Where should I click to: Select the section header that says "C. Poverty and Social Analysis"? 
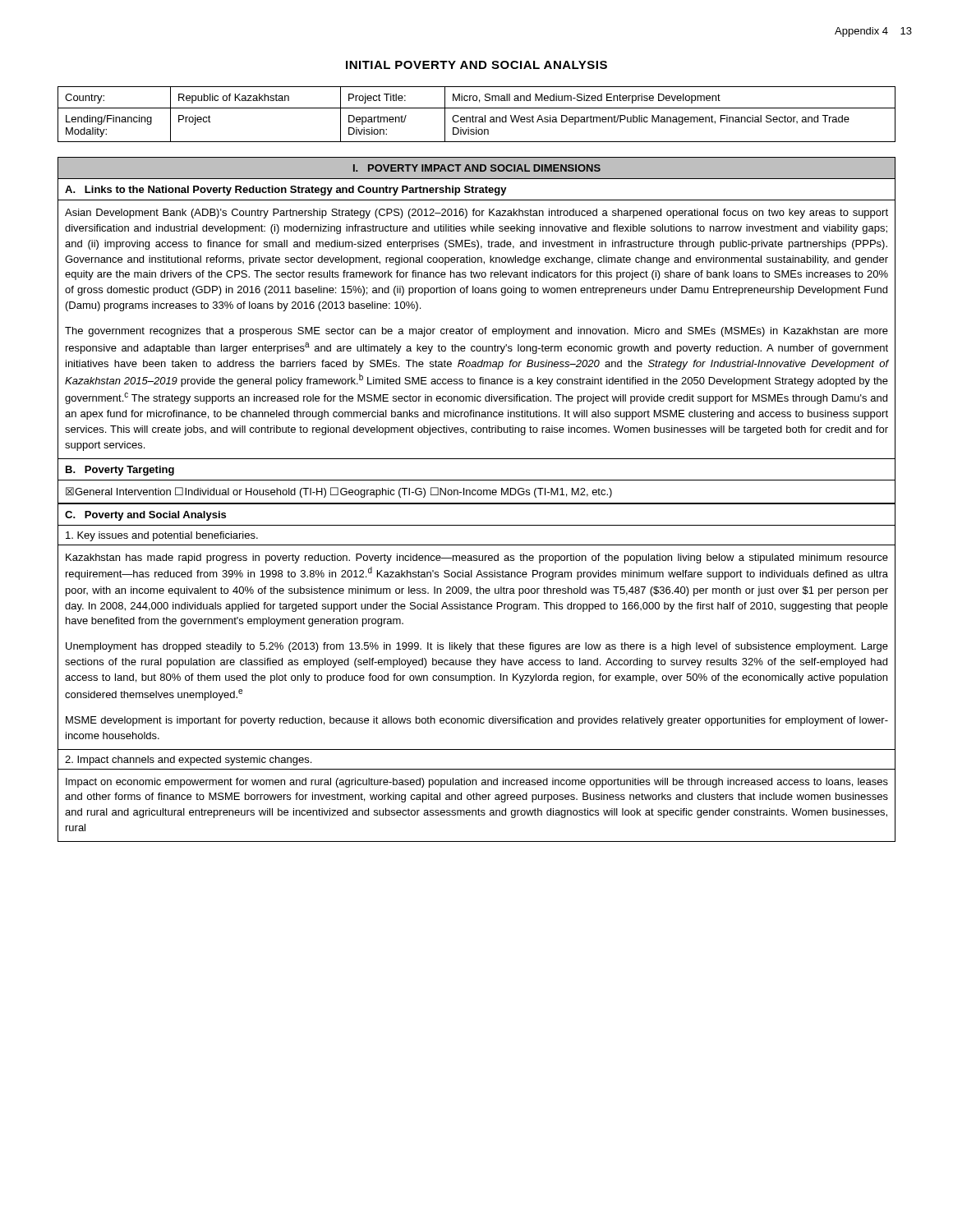(x=146, y=514)
